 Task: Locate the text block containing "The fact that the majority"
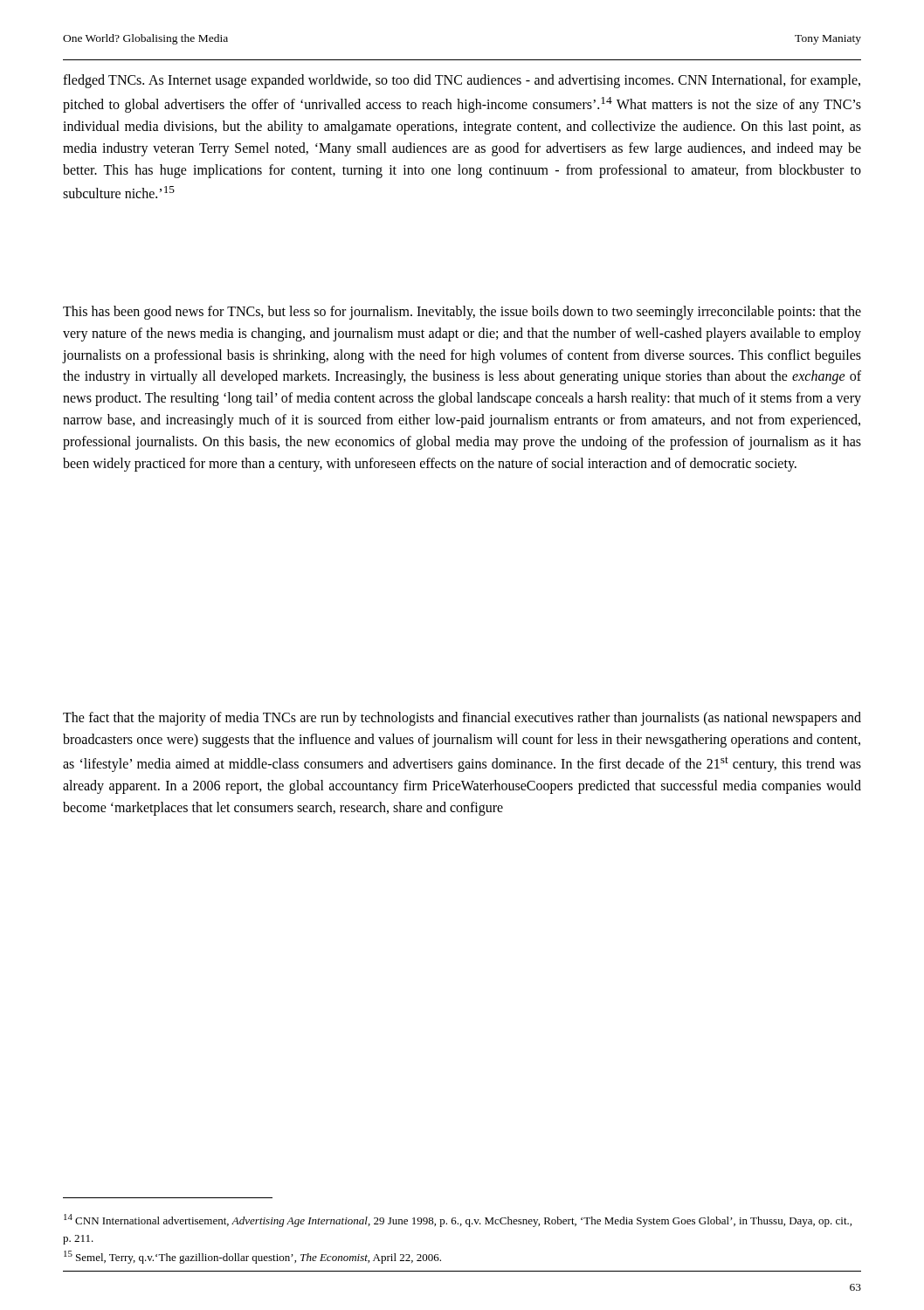point(462,762)
